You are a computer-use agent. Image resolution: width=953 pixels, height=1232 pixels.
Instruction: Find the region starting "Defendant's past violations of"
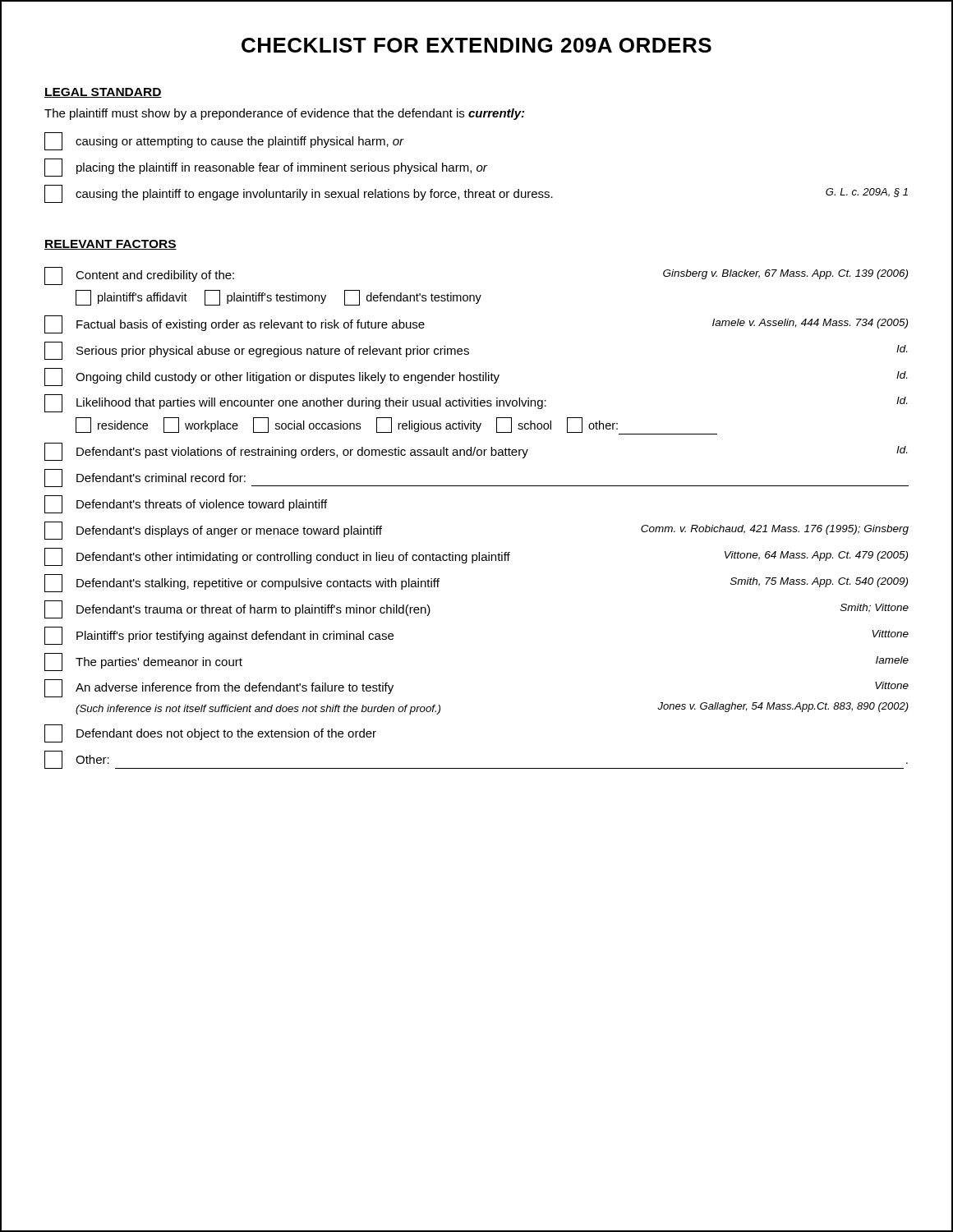point(476,451)
